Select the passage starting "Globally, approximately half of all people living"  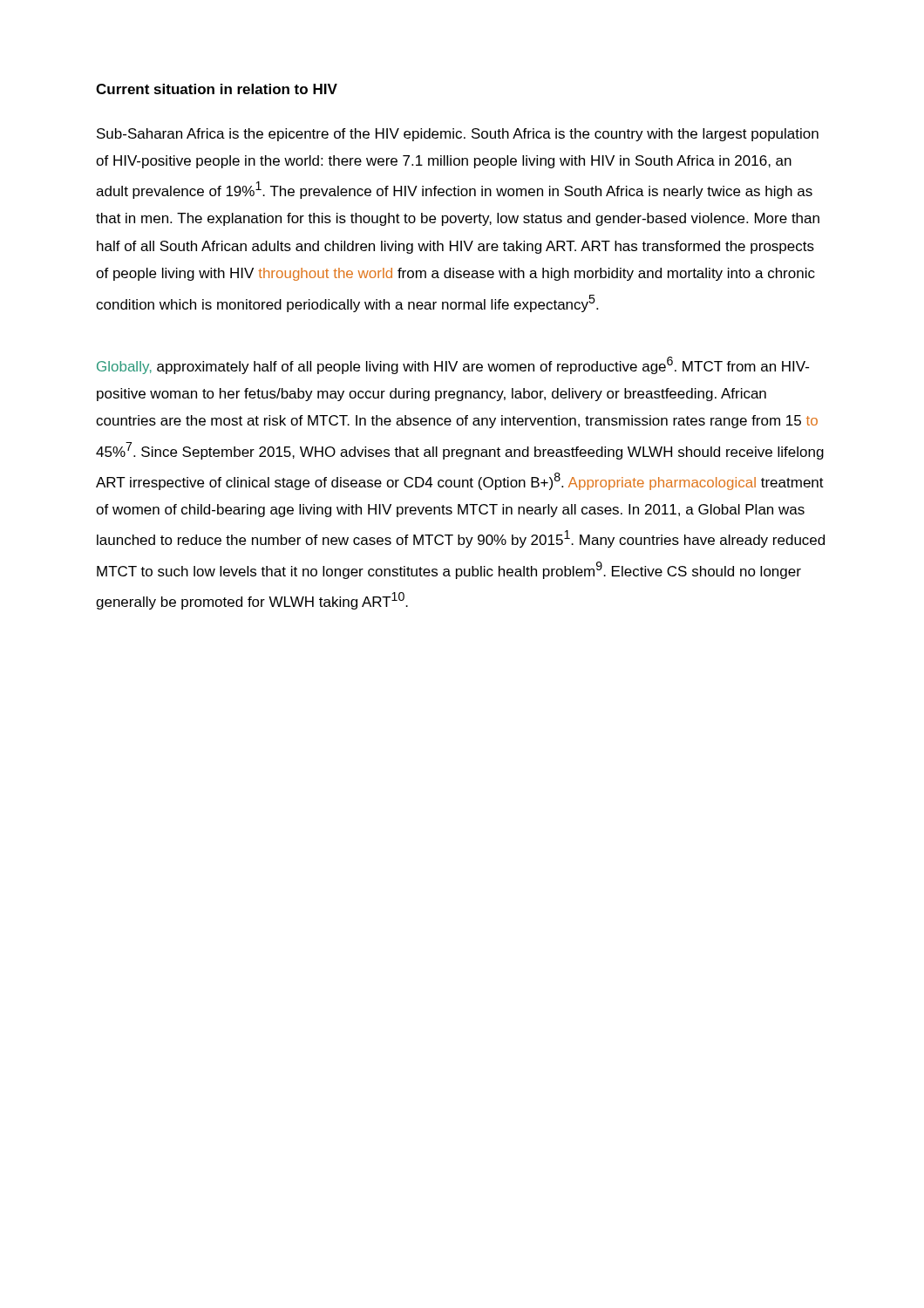(x=461, y=482)
